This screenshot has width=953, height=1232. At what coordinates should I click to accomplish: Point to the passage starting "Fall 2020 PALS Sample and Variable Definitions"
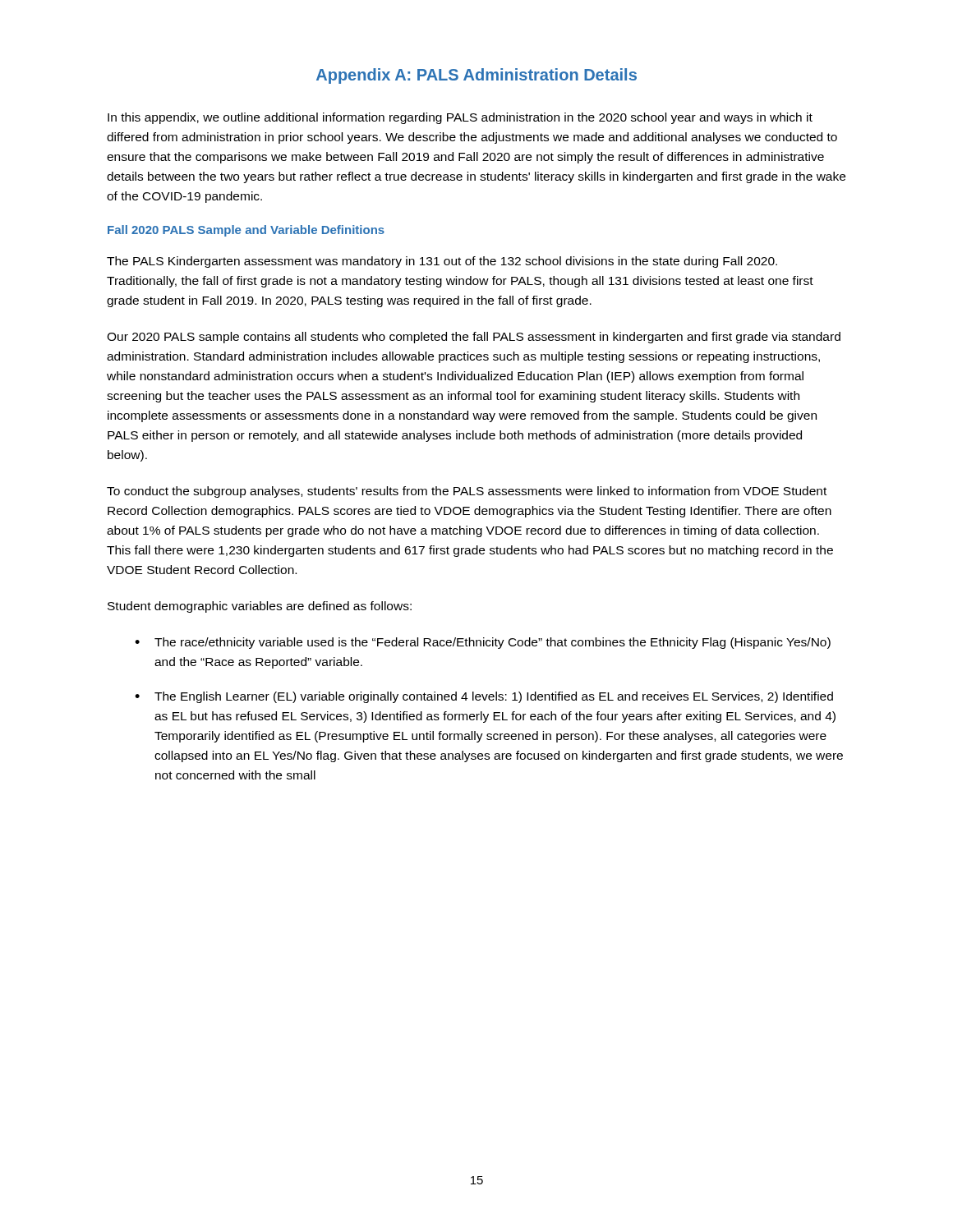click(246, 230)
